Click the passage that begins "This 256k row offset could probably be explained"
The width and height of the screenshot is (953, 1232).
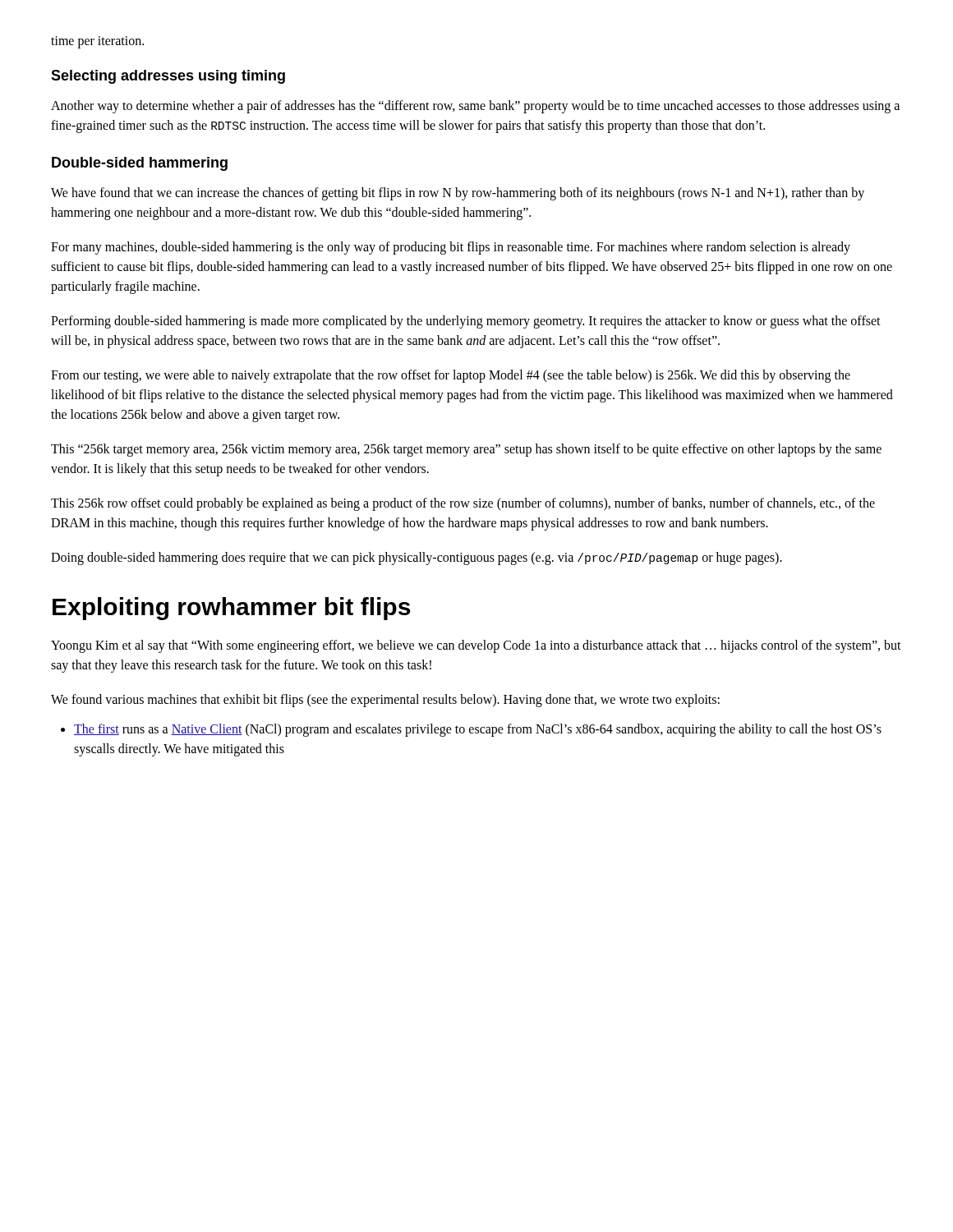point(463,513)
